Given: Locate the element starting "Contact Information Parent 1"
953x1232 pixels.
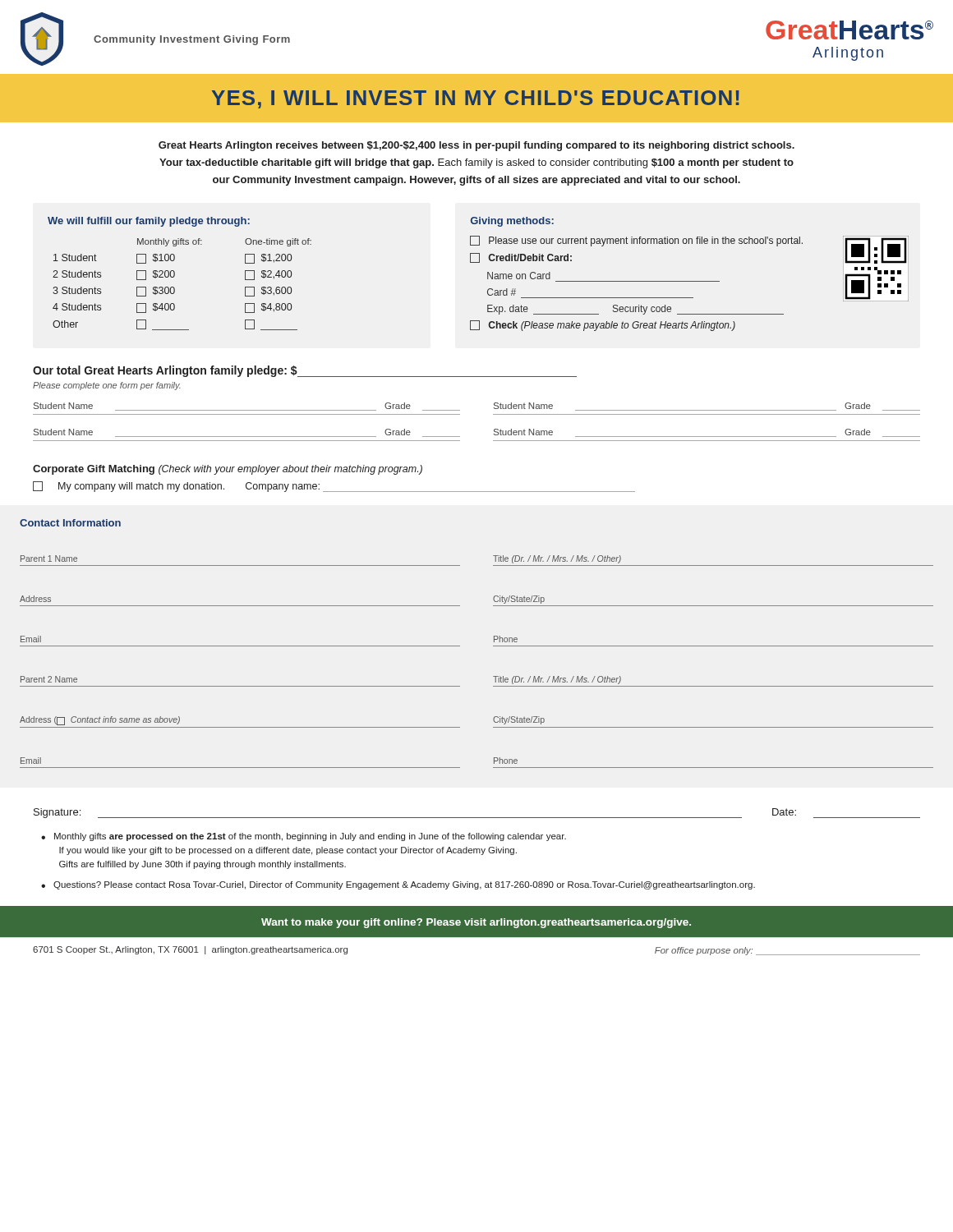Looking at the screenshot, I should pos(70,523).
